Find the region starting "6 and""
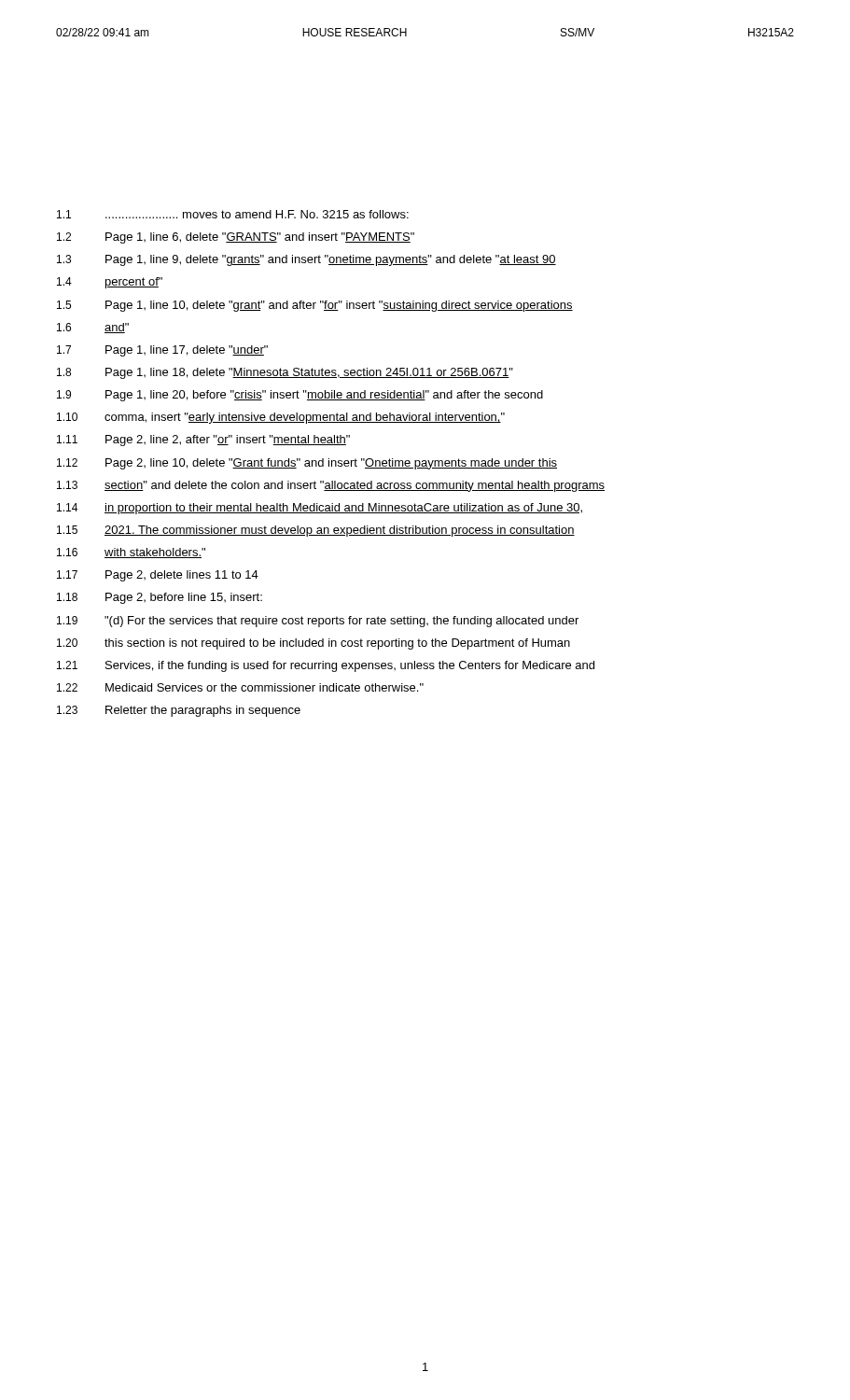 (x=116, y=328)
